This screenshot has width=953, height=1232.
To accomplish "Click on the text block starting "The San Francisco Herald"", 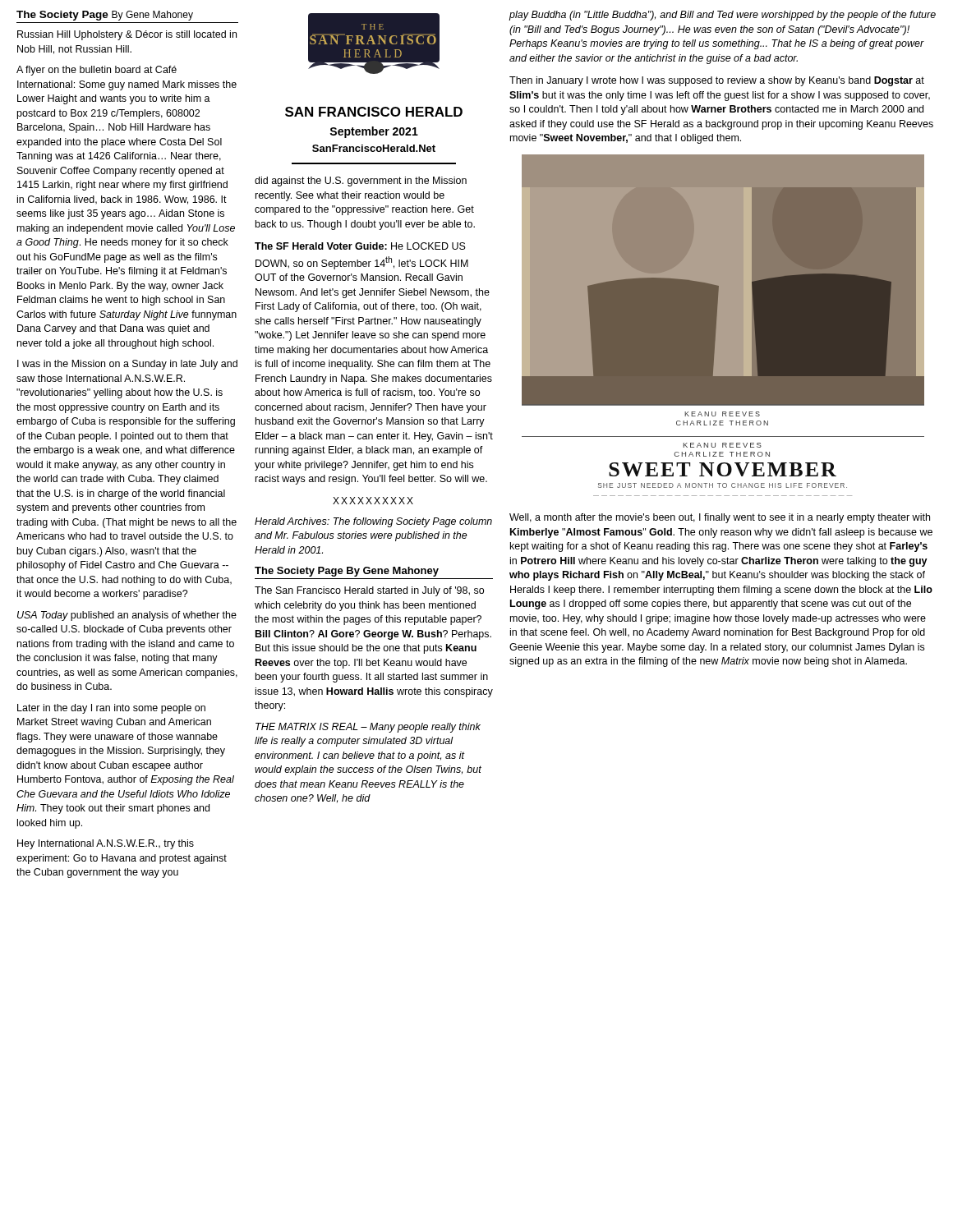I will (374, 648).
